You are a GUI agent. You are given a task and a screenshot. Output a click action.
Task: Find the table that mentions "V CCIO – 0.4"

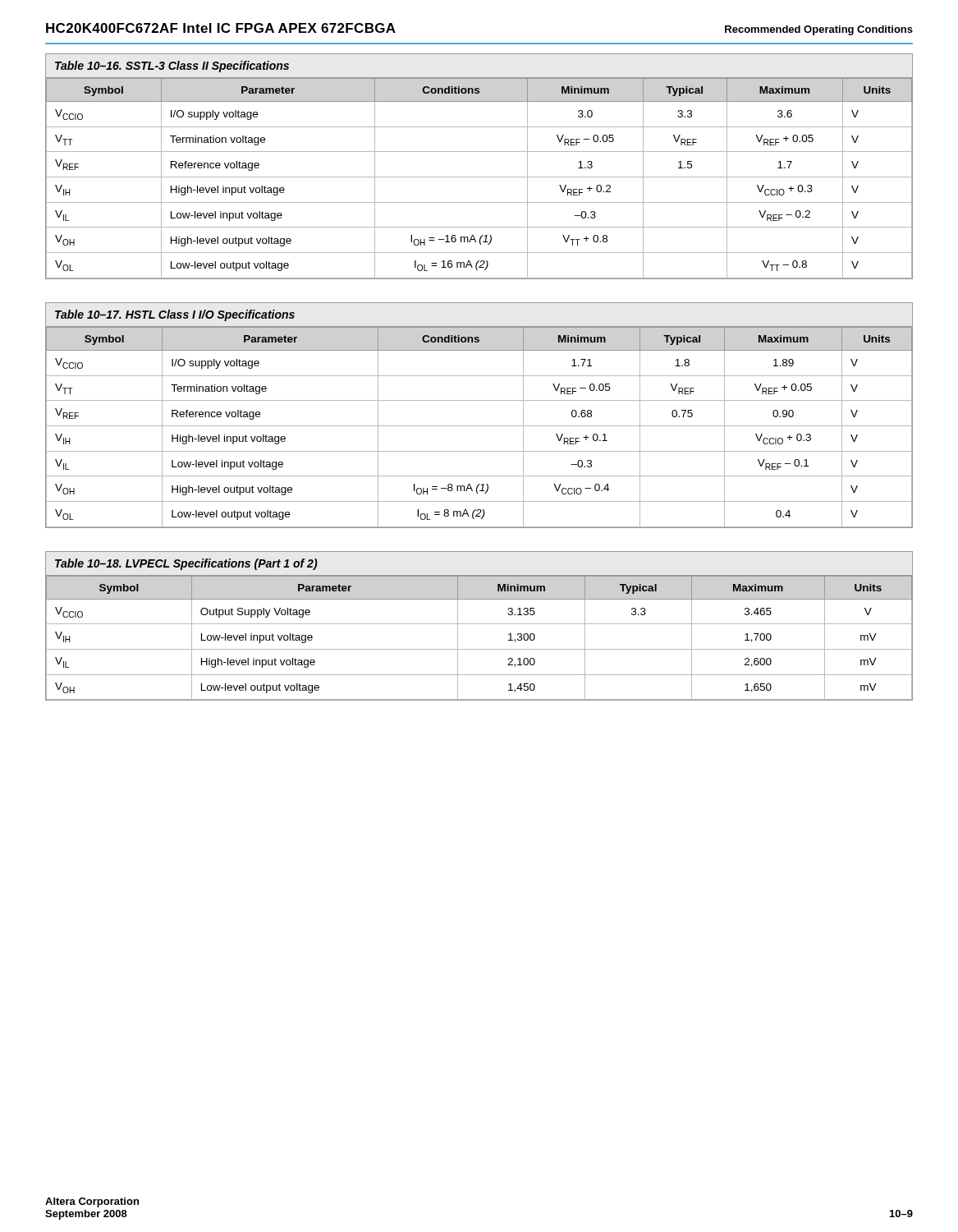tap(479, 415)
